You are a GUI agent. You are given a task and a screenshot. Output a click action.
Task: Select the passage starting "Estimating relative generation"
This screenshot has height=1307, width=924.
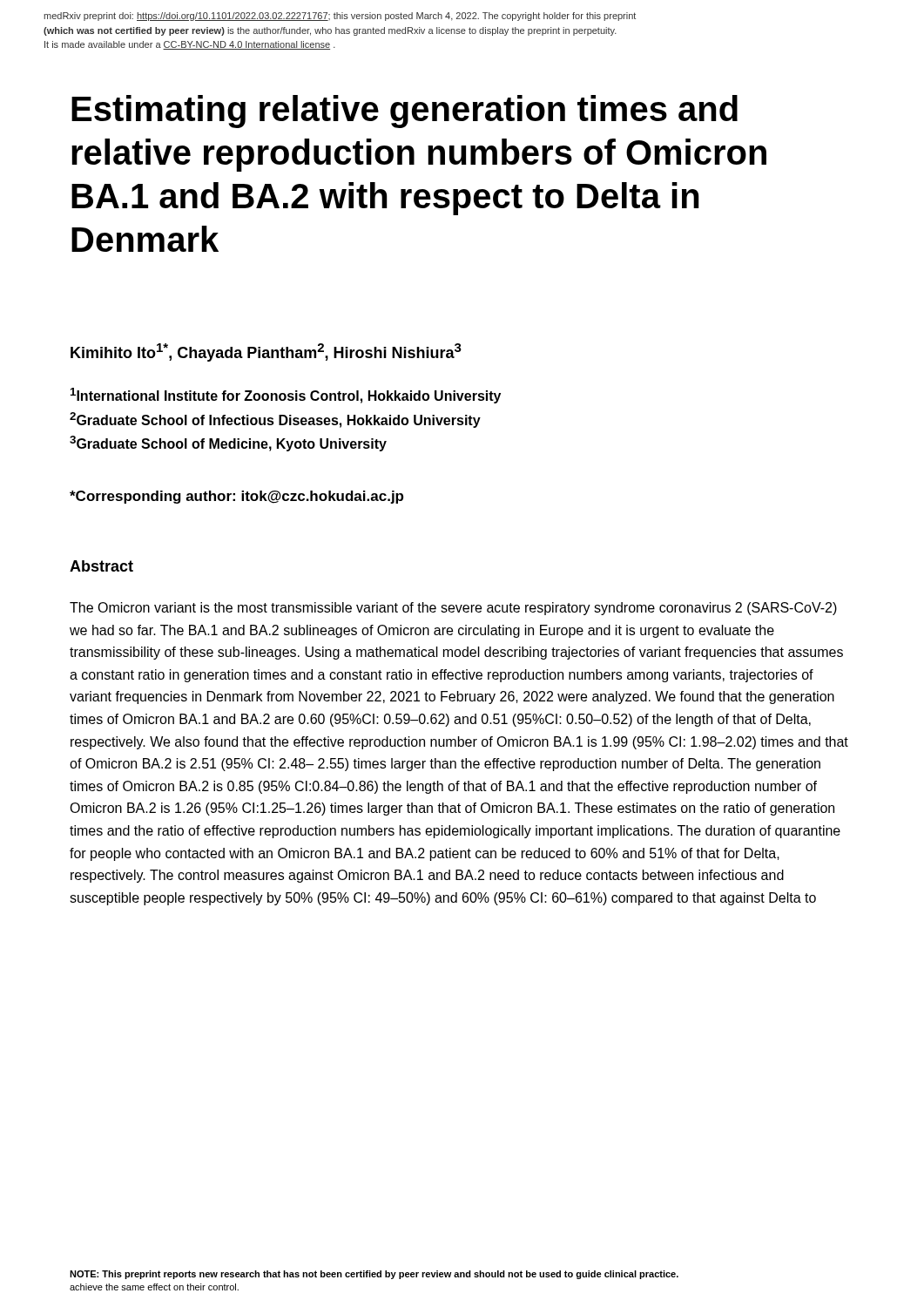tap(462, 174)
